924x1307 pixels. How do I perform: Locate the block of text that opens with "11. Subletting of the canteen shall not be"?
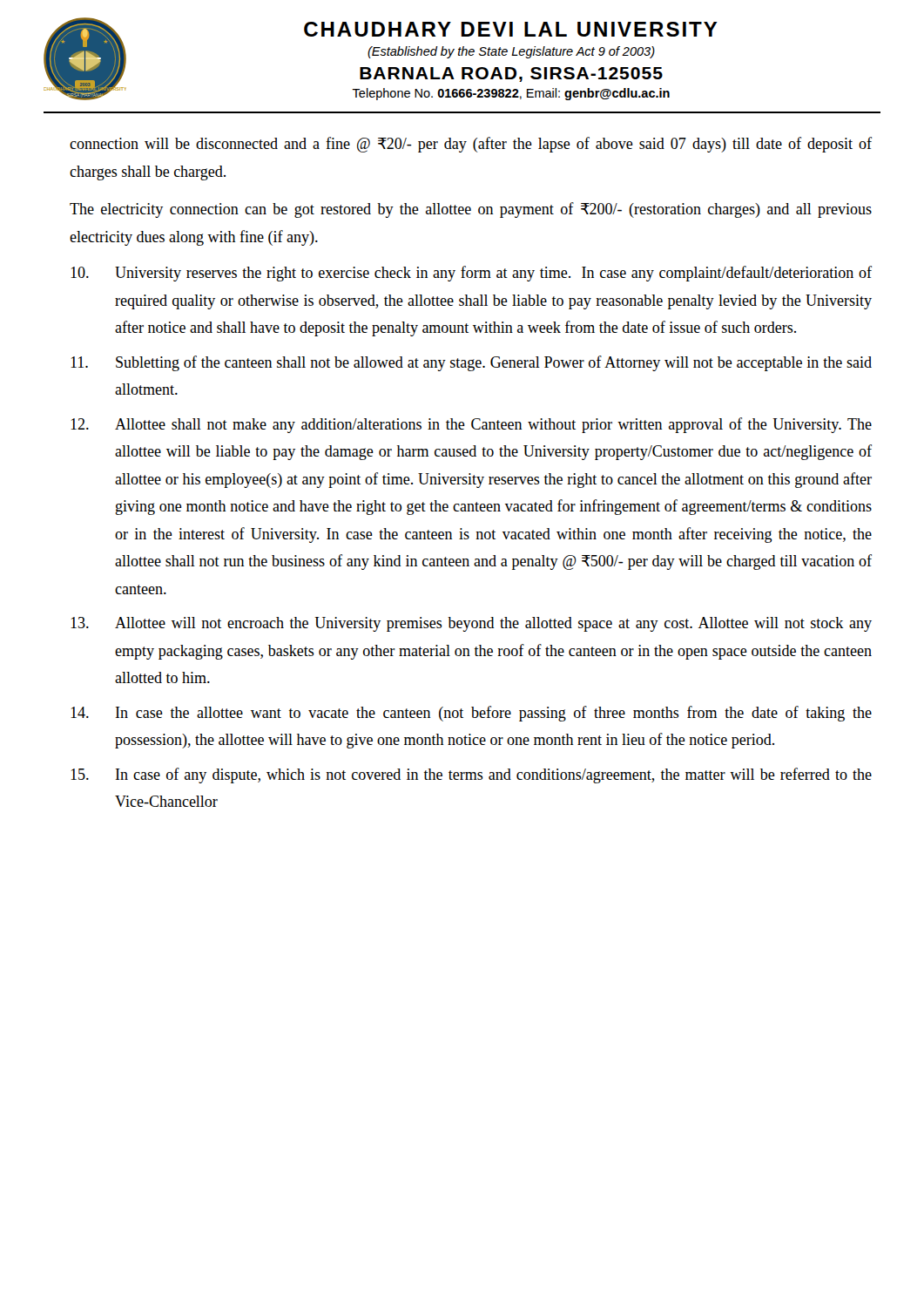click(471, 376)
